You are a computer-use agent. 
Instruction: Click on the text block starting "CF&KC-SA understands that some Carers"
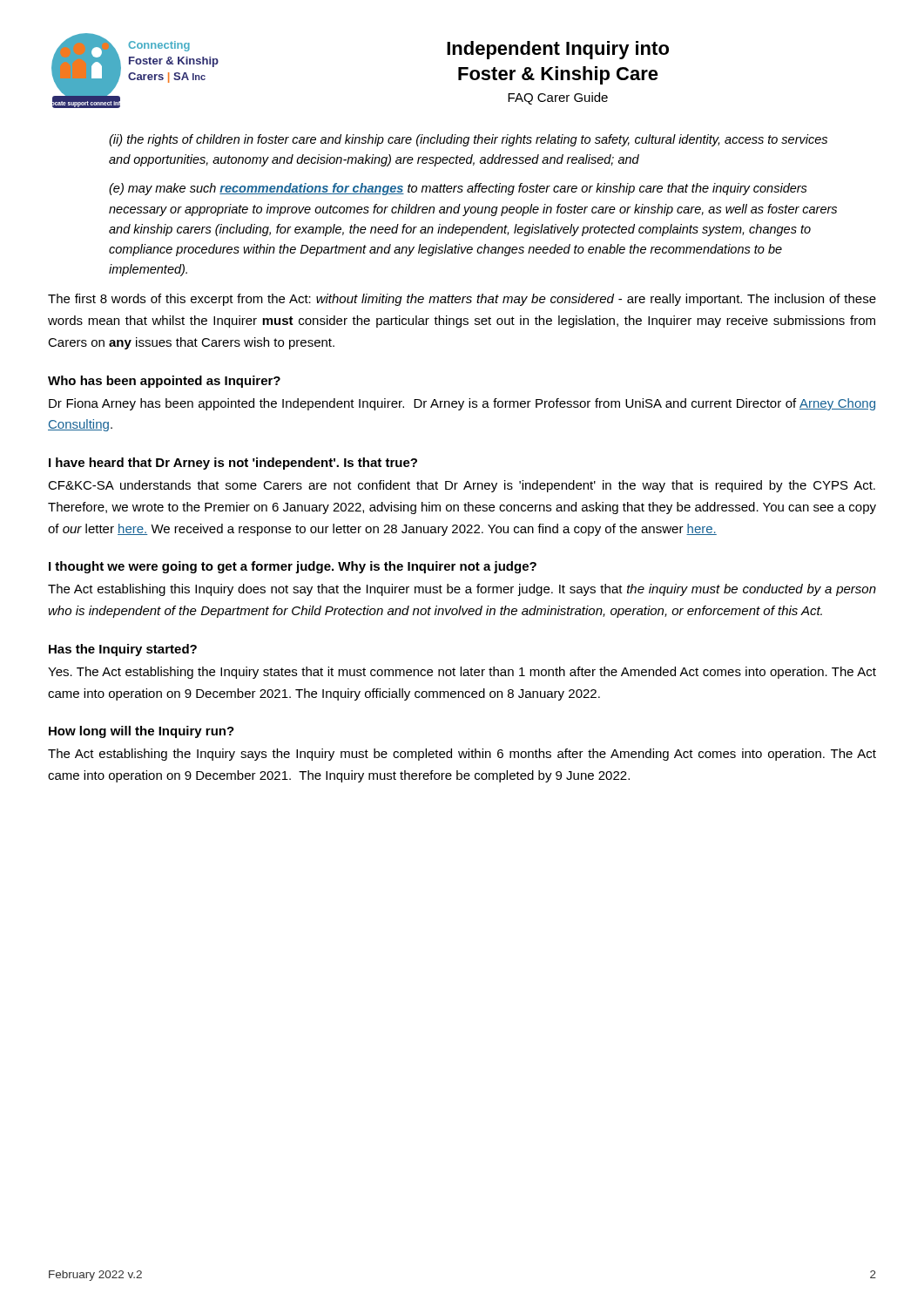pyautogui.click(x=462, y=507)
